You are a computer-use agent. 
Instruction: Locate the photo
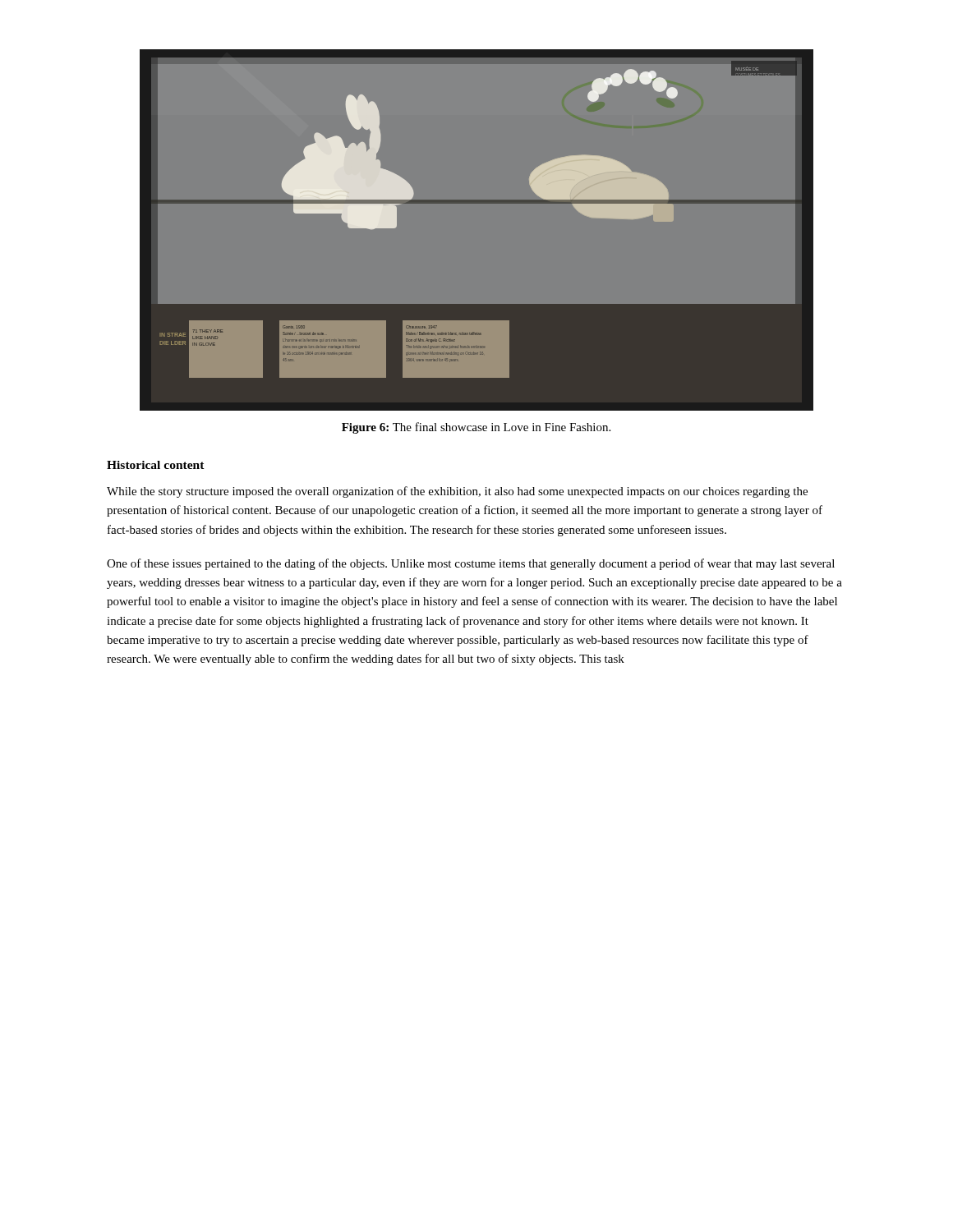[476, 232]
